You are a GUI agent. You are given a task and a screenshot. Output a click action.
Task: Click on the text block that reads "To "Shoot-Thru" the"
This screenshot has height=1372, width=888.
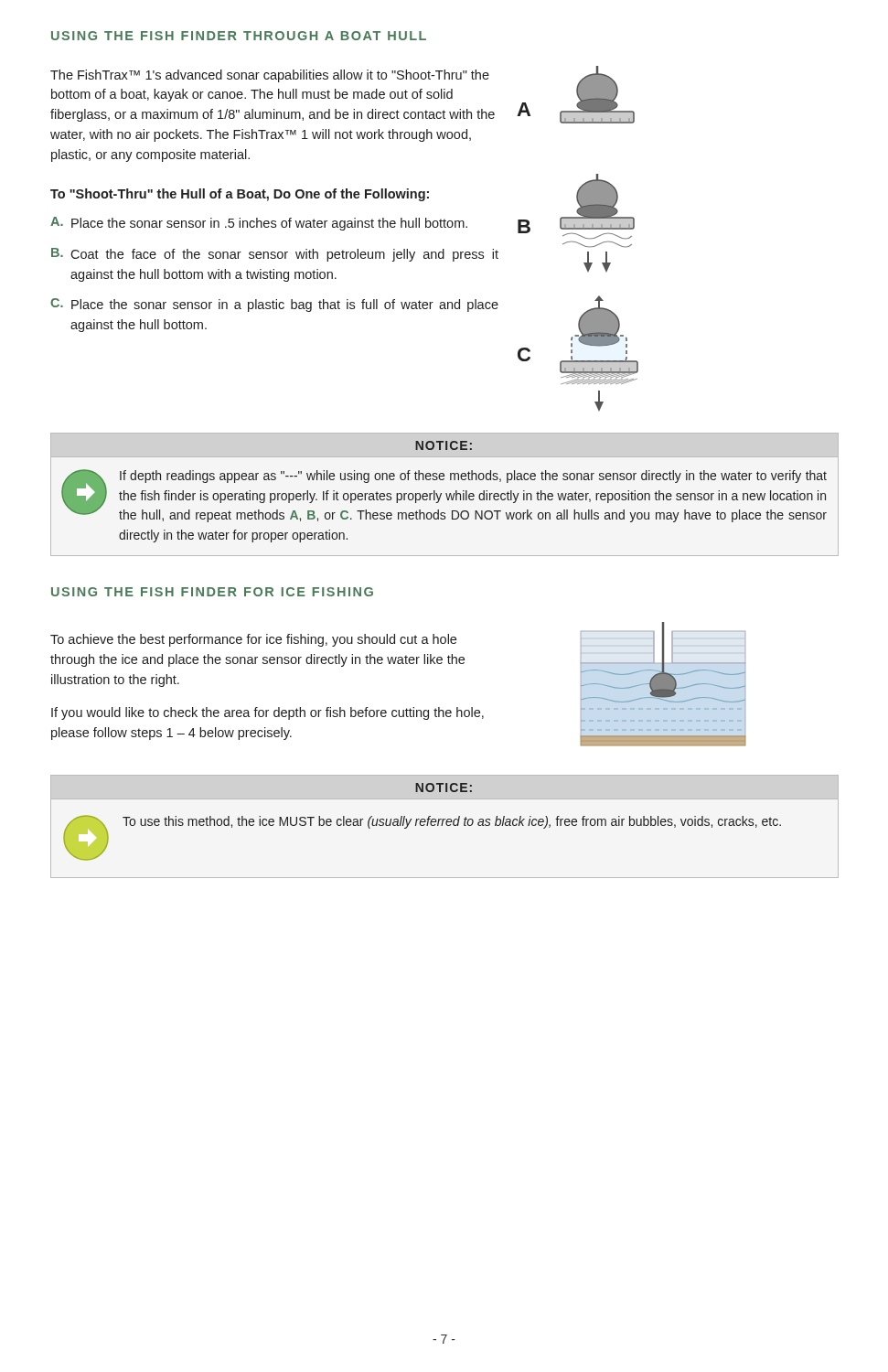click(274, 195)
